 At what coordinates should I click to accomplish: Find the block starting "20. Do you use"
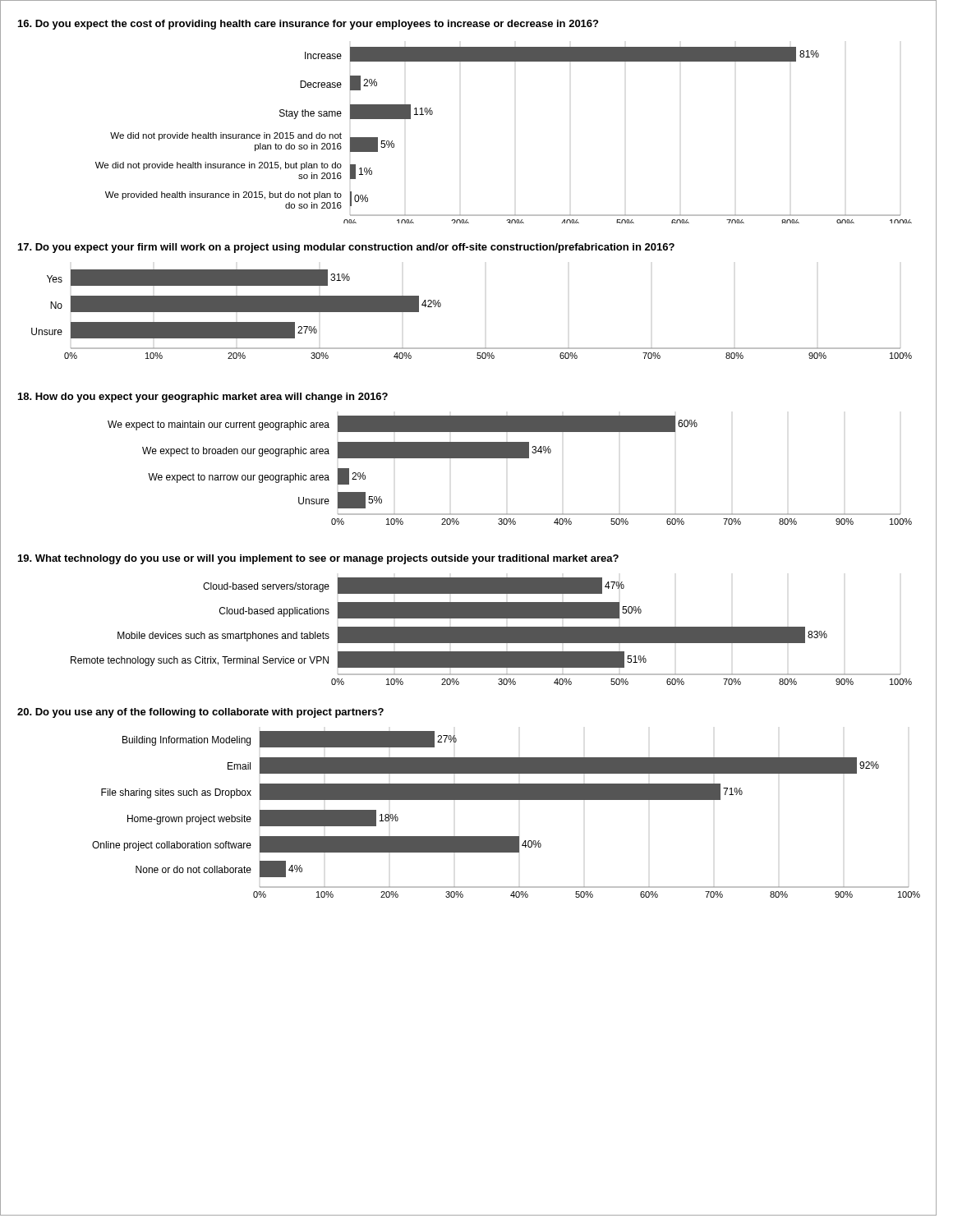[201, 712]
